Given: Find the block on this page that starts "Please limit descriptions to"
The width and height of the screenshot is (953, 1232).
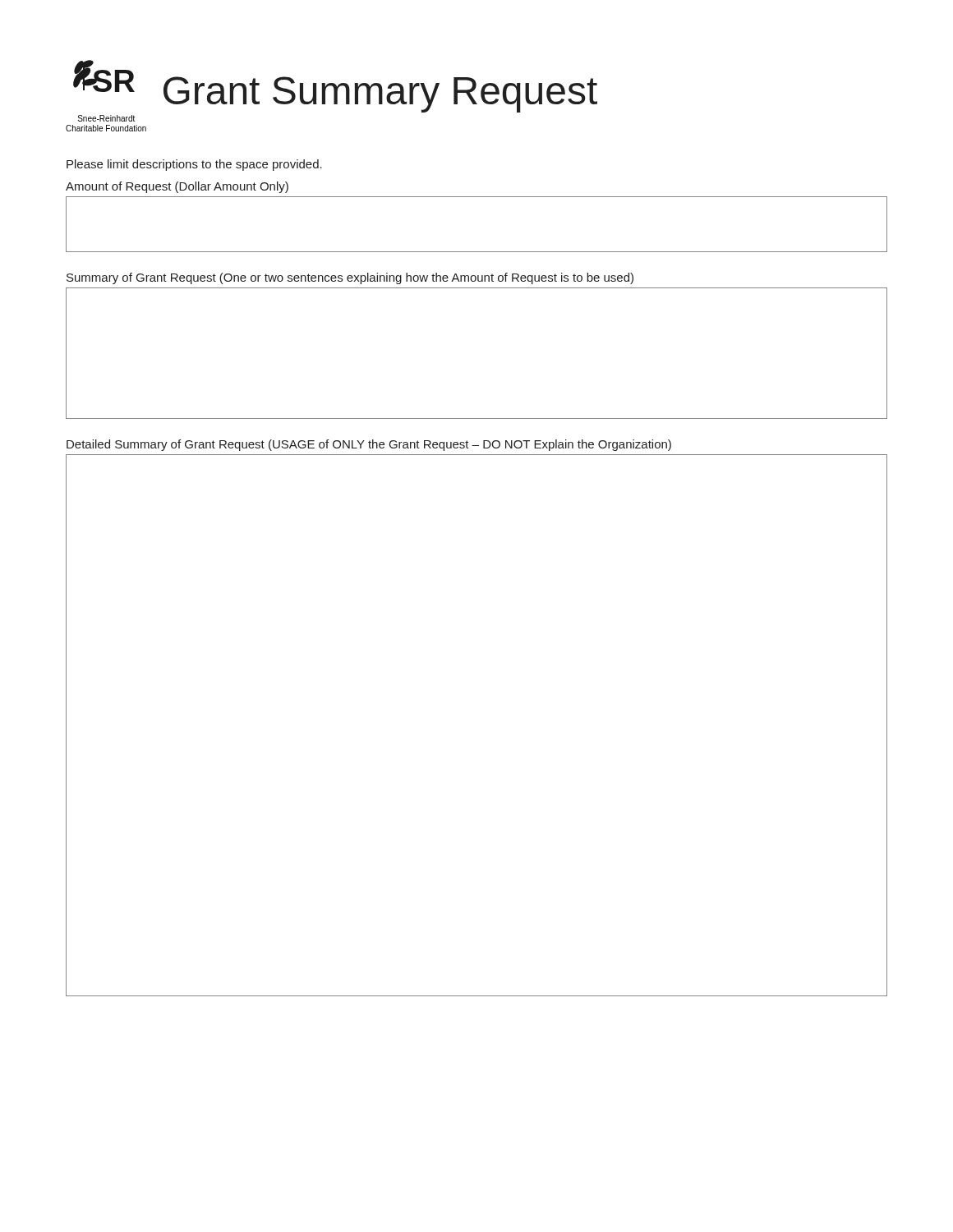Looking at the screenshot, I should (x=194, y=164).
